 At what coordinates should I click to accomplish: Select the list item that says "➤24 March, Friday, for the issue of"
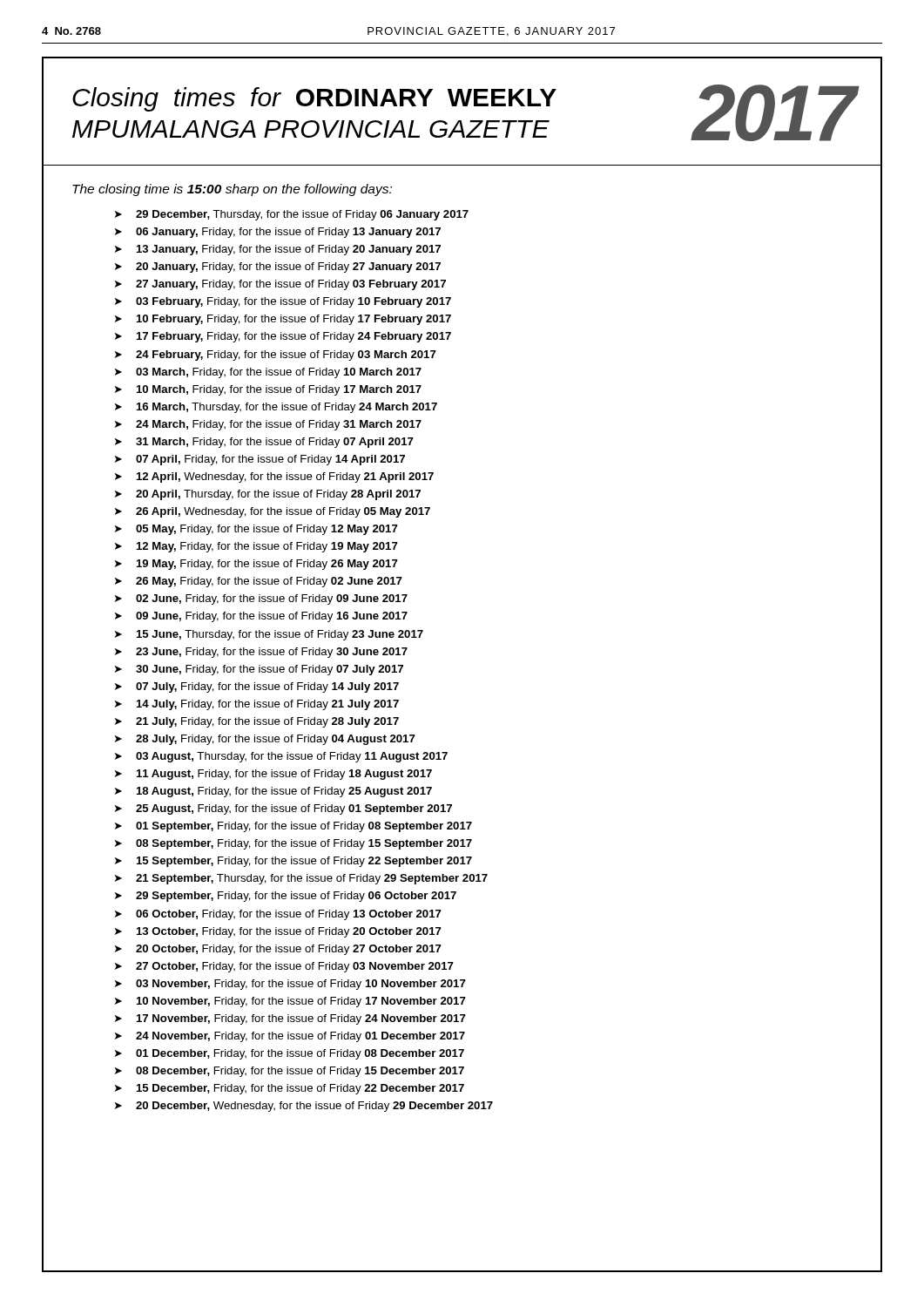coord(268,425)
